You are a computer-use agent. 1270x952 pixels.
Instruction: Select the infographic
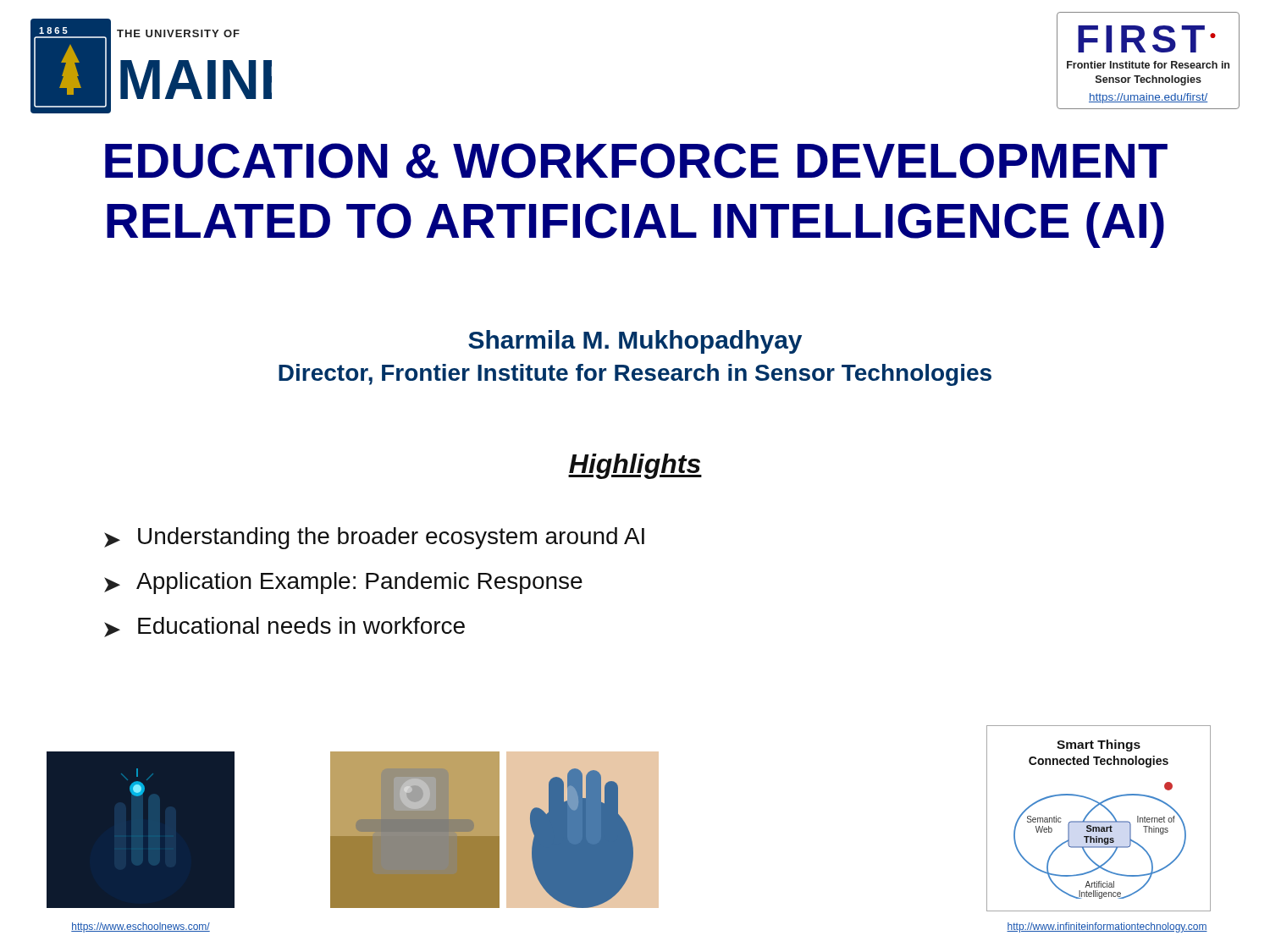pos(1105,818)
